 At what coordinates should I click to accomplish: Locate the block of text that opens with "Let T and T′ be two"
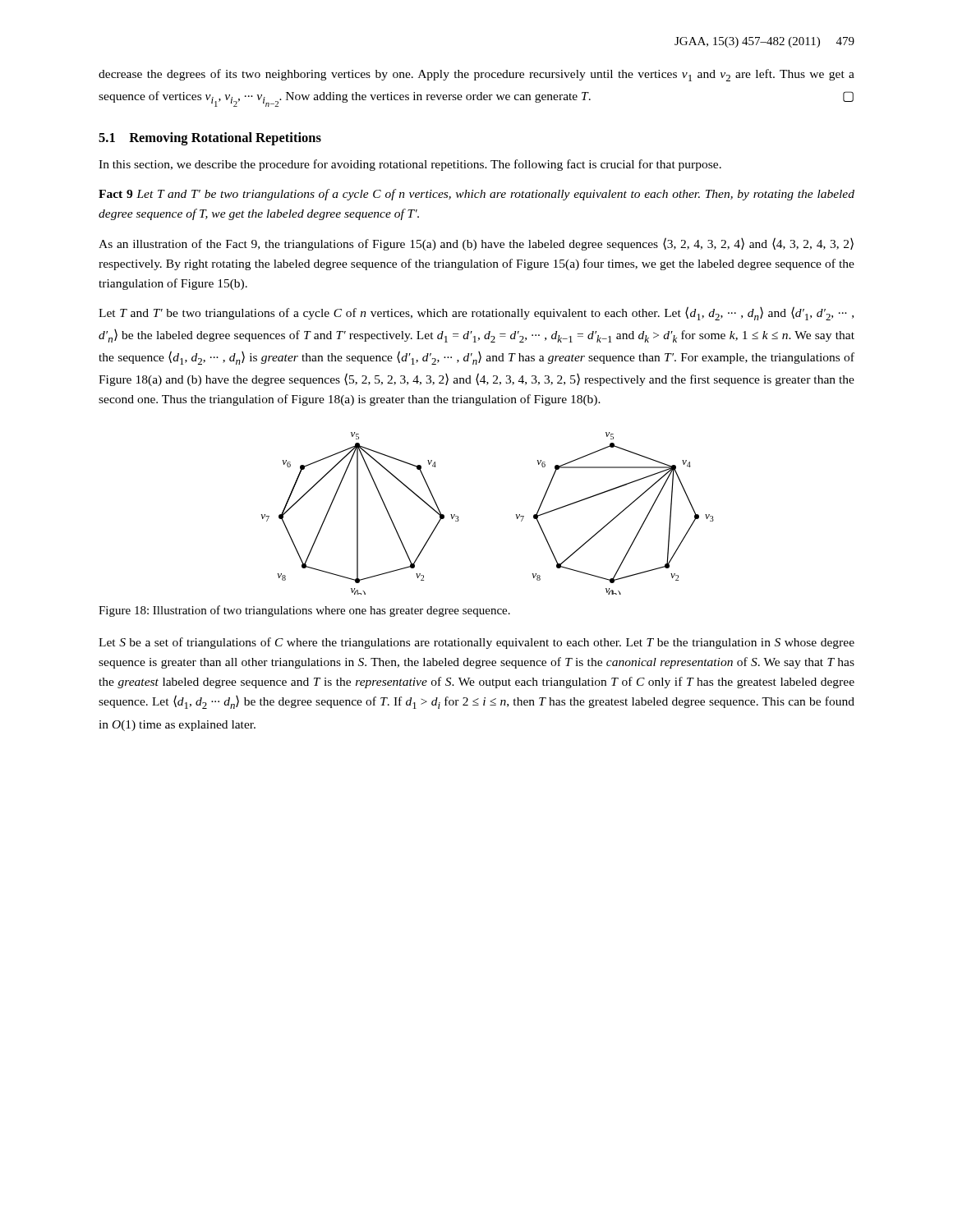tap(476, 355)
